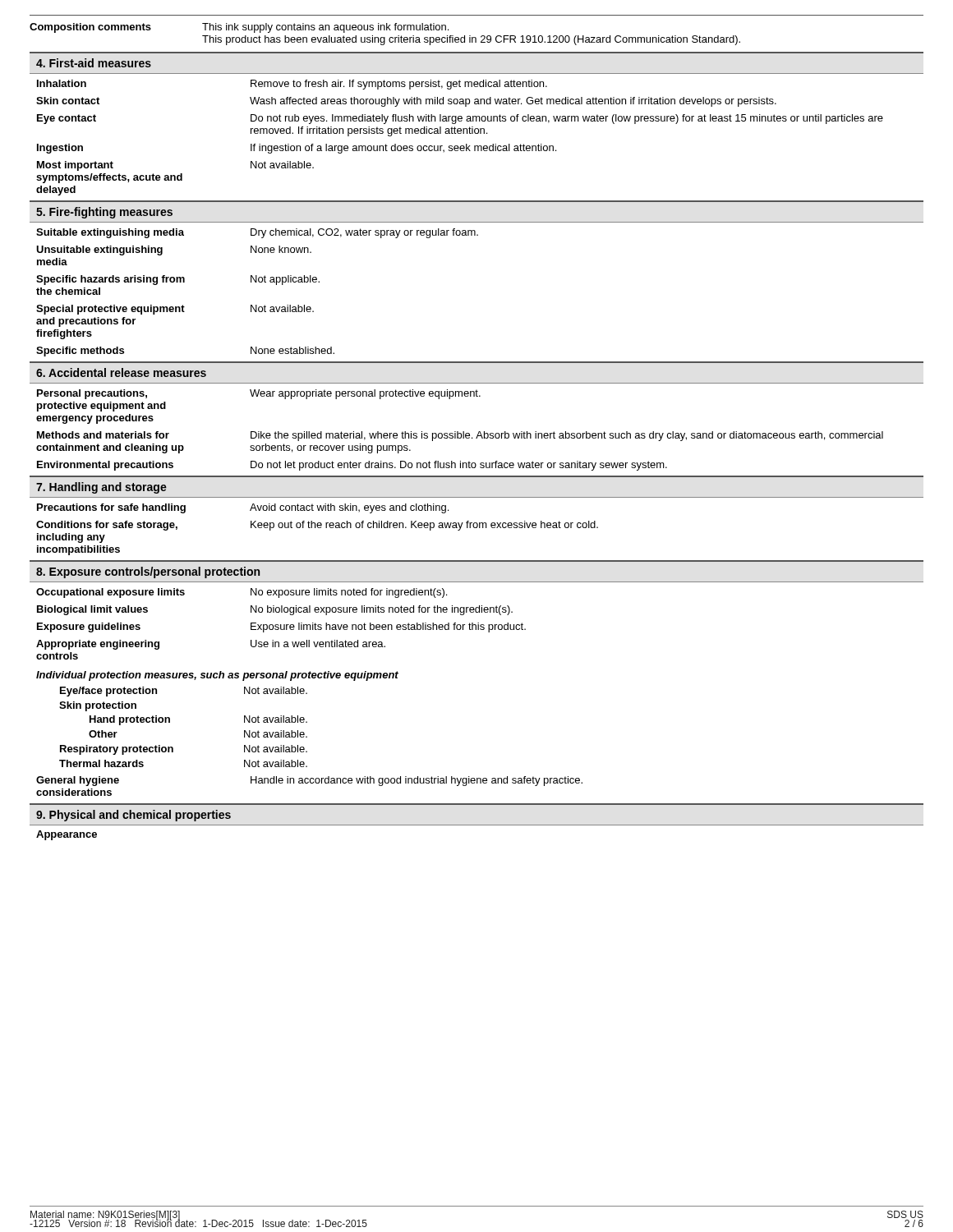The height and width of the screenshot is (1232, 953).
Task: Click on the region starting "Environmental precautions Do"
Action: coord(480,464)
